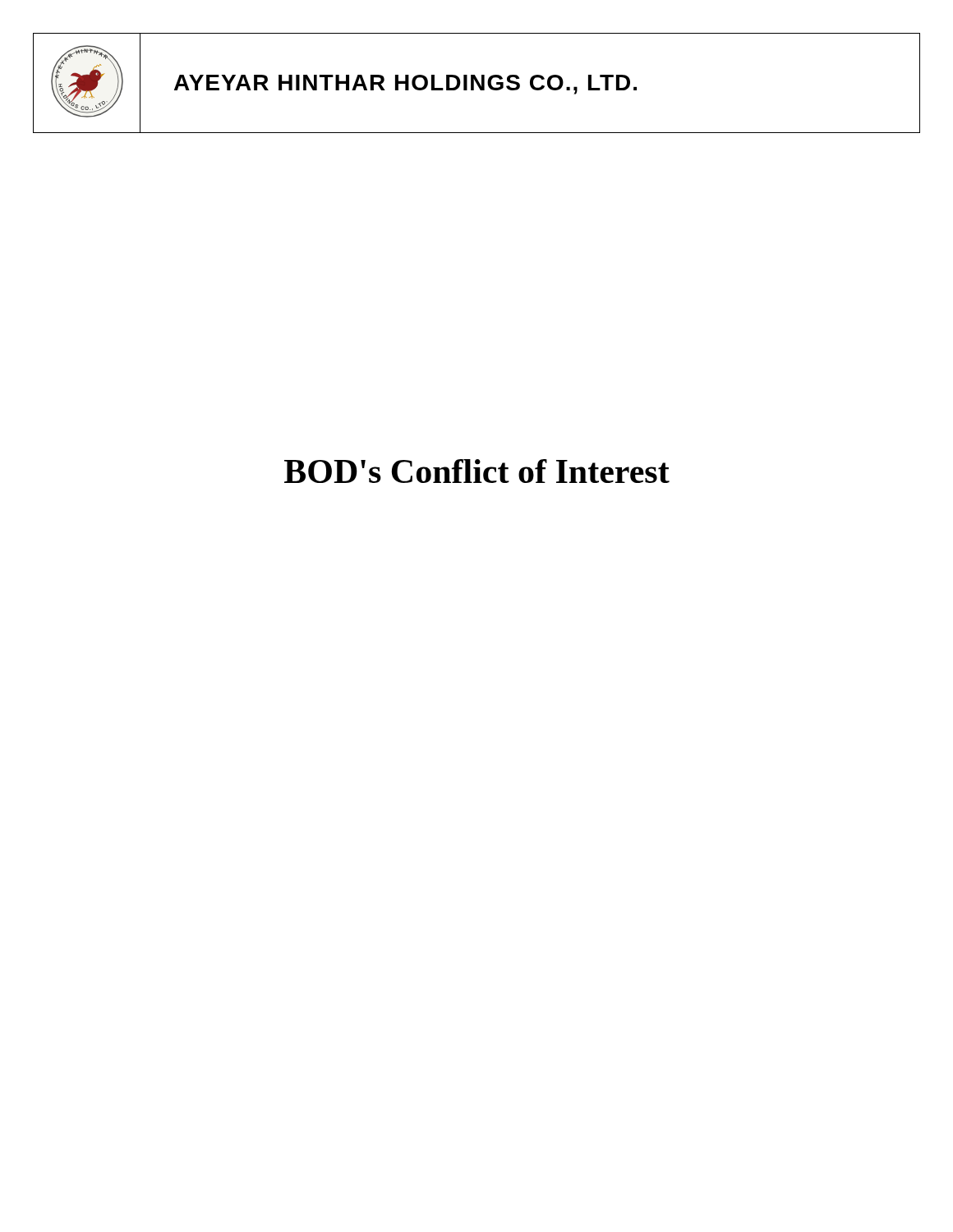Click on the logo

87,83
